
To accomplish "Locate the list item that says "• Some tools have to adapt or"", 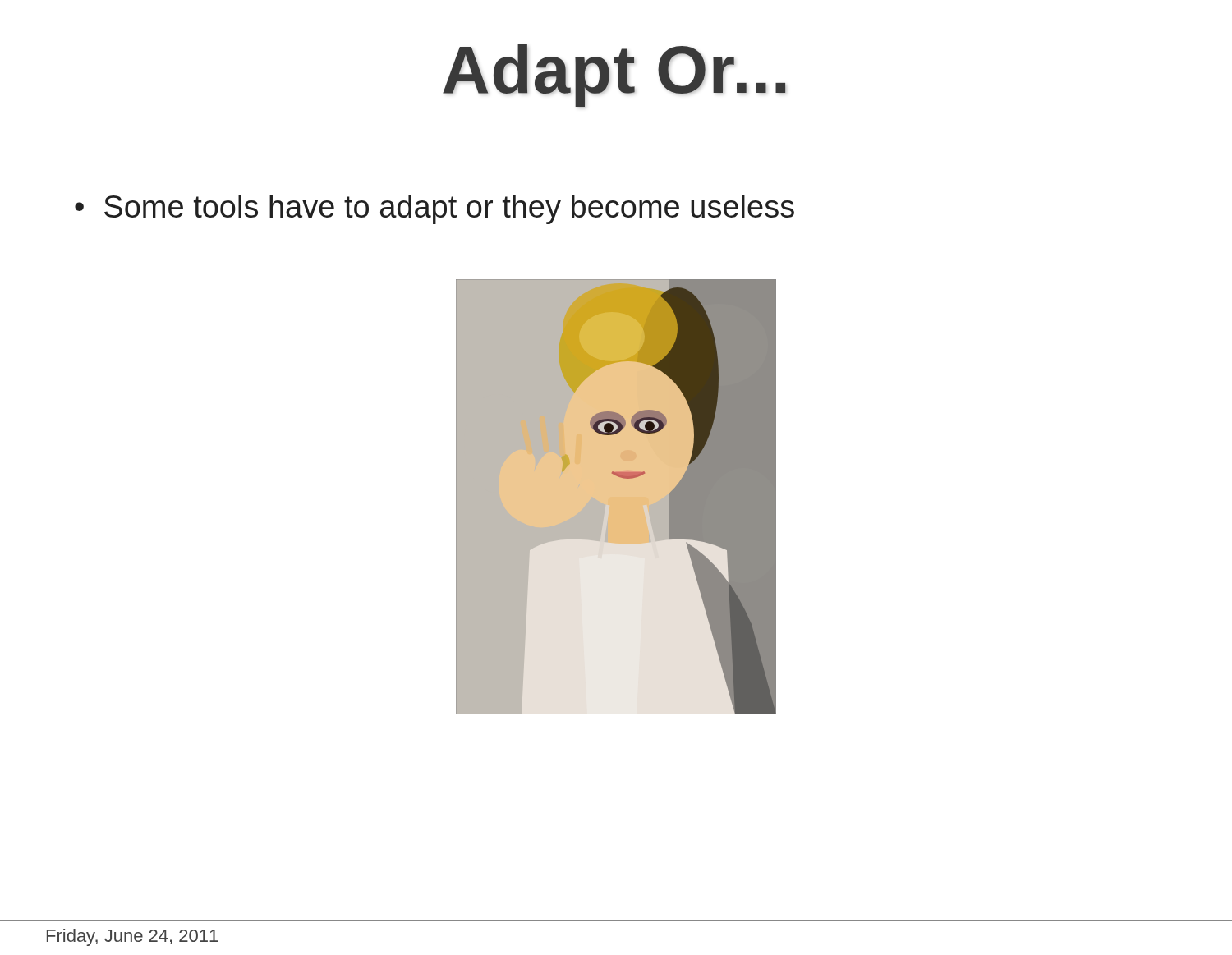I will 435,208.
